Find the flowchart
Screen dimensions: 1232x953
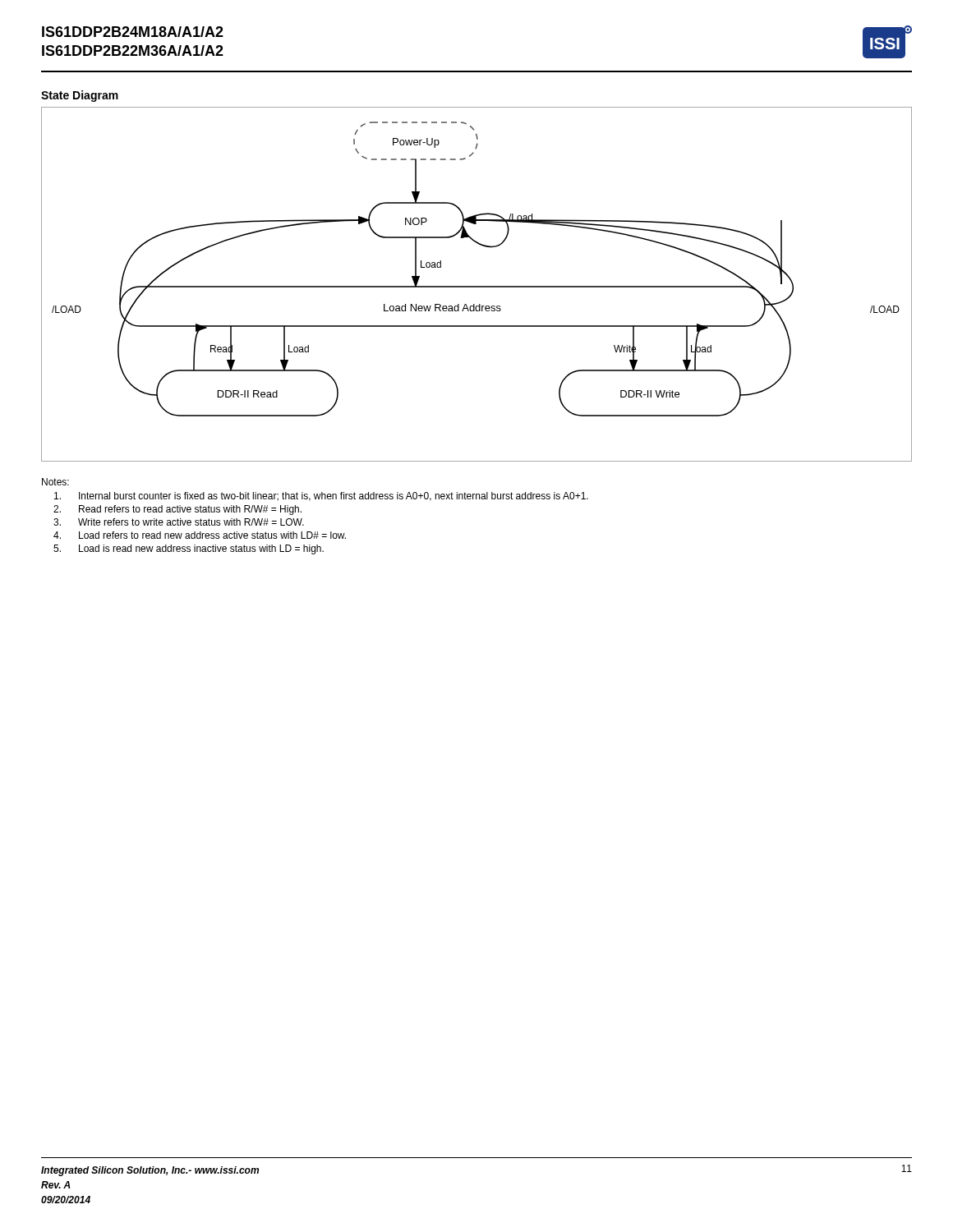(476, 284)
